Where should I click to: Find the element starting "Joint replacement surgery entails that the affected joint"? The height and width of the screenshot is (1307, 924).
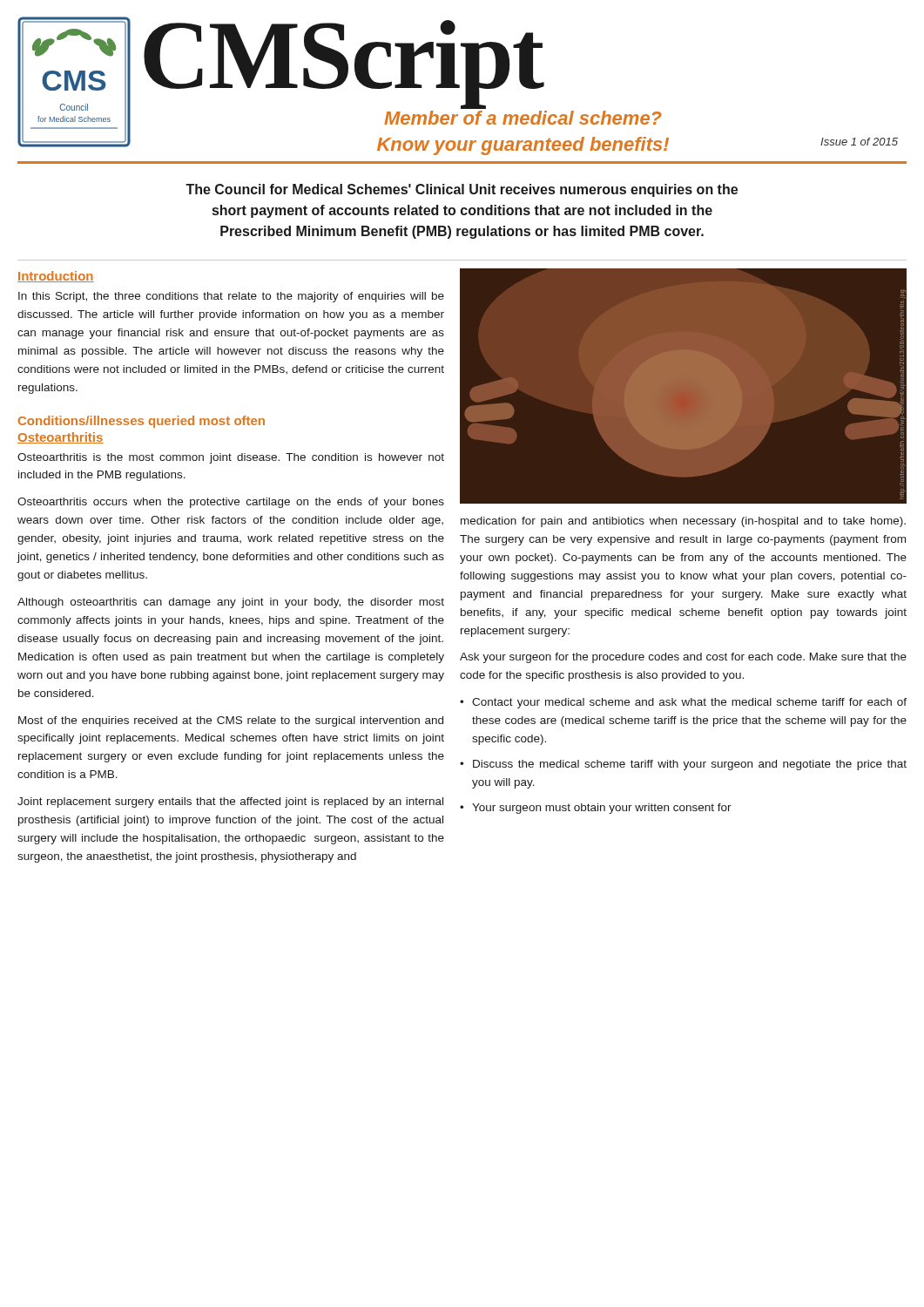coord(231,829)
